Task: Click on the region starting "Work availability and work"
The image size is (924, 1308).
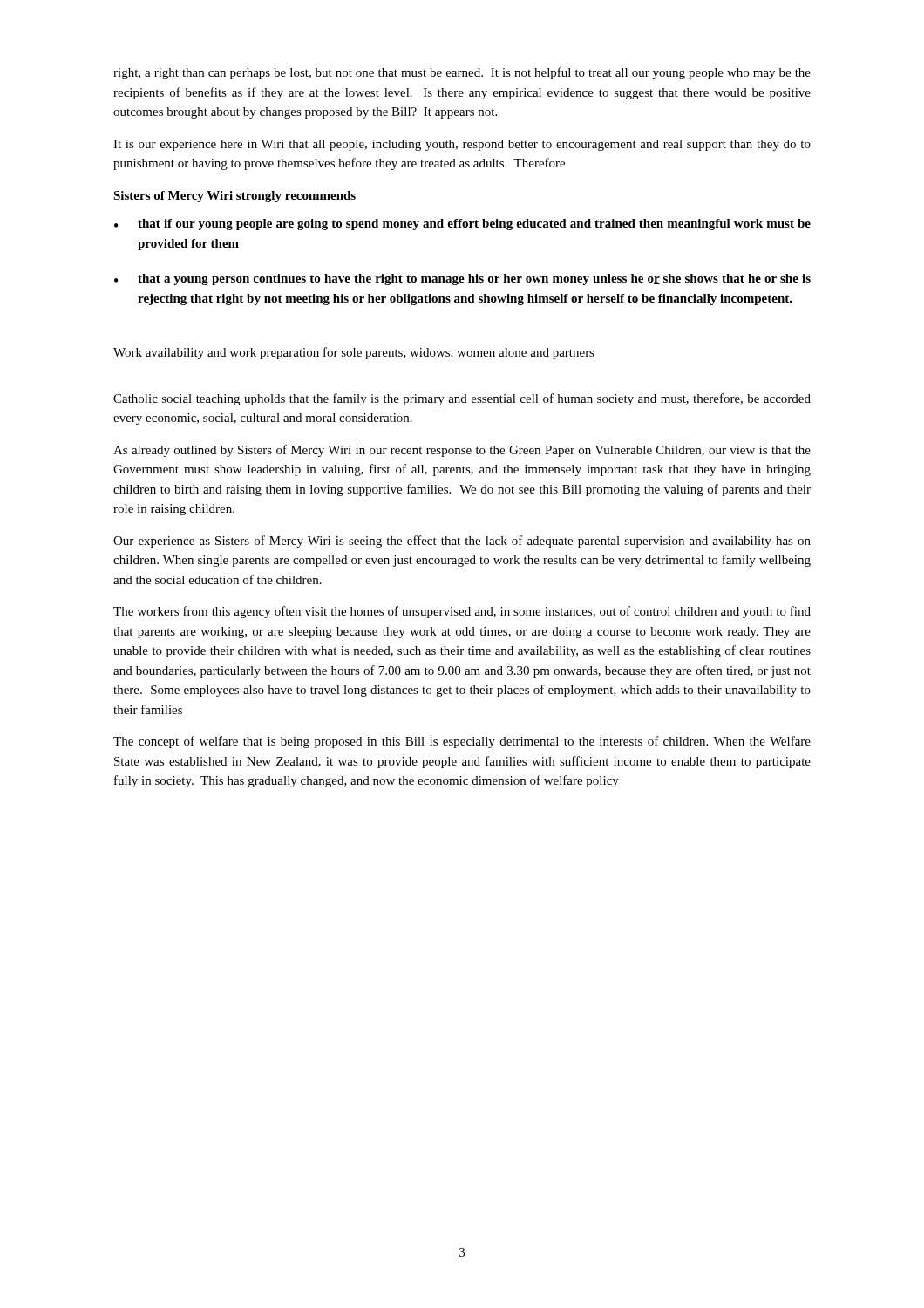Action: tap(354, 352)
